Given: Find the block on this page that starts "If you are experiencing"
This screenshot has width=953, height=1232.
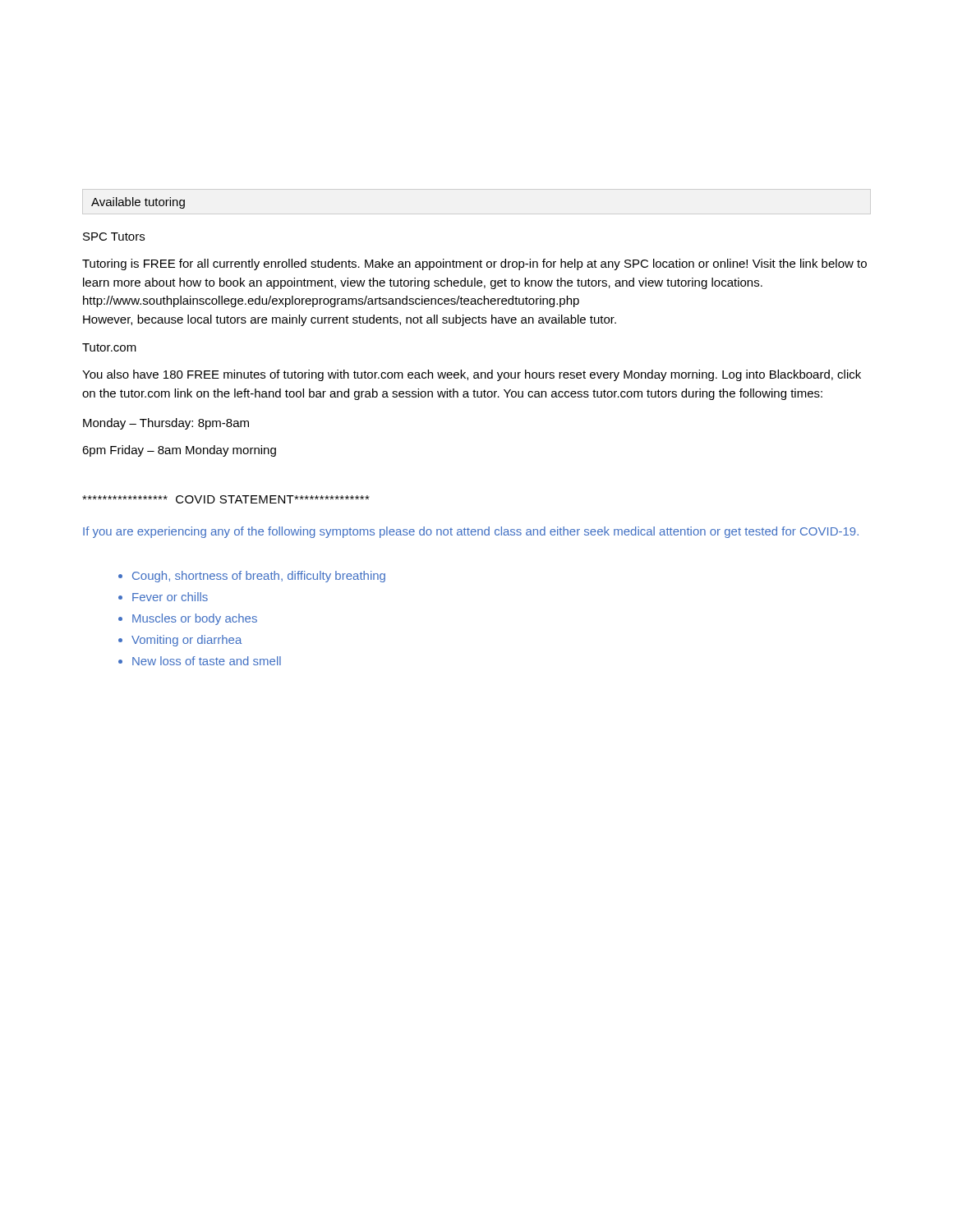Looking at the screenshot, I should (471, 531).
